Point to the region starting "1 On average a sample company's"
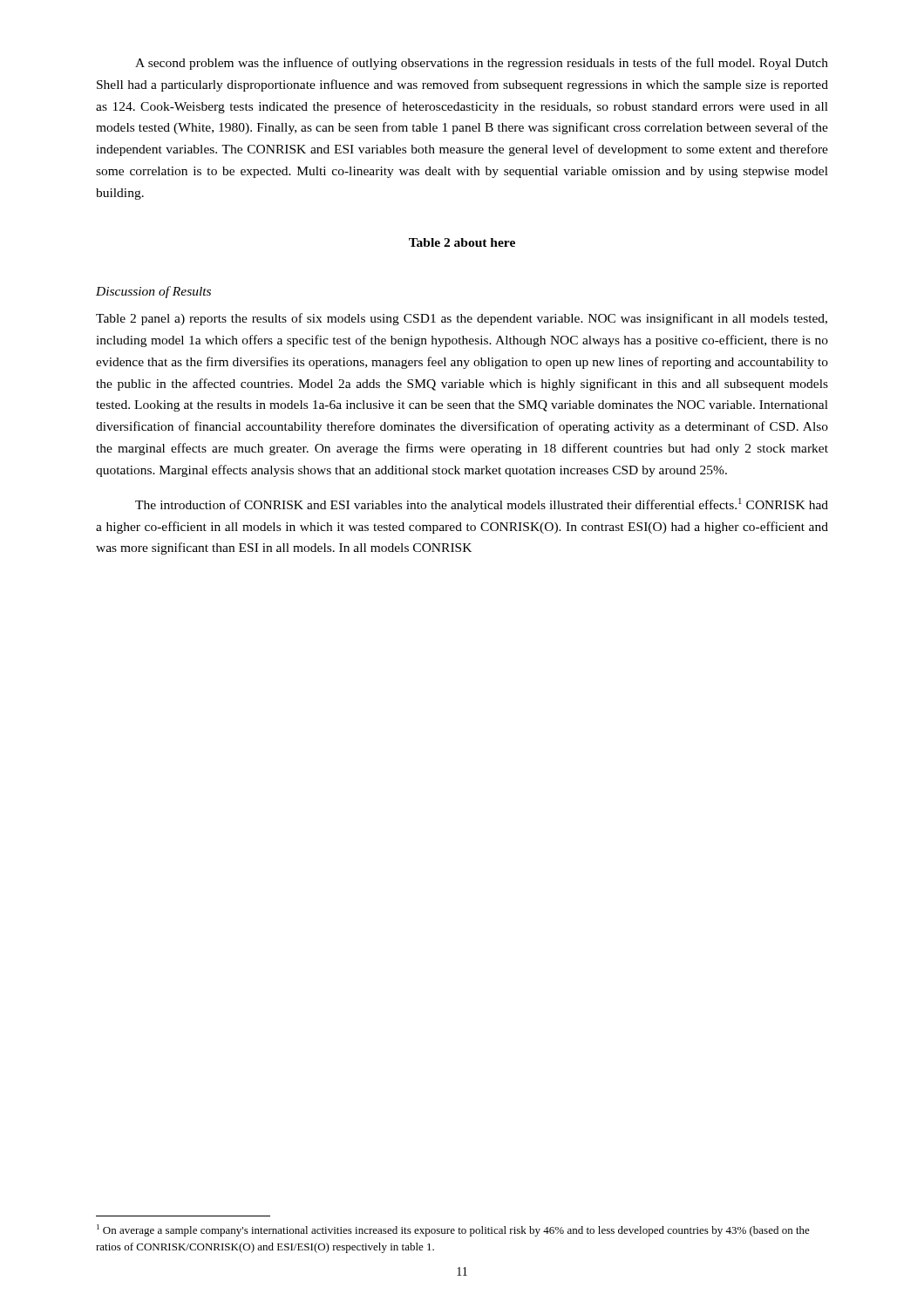924x1308 pixels. [453, 1238]
